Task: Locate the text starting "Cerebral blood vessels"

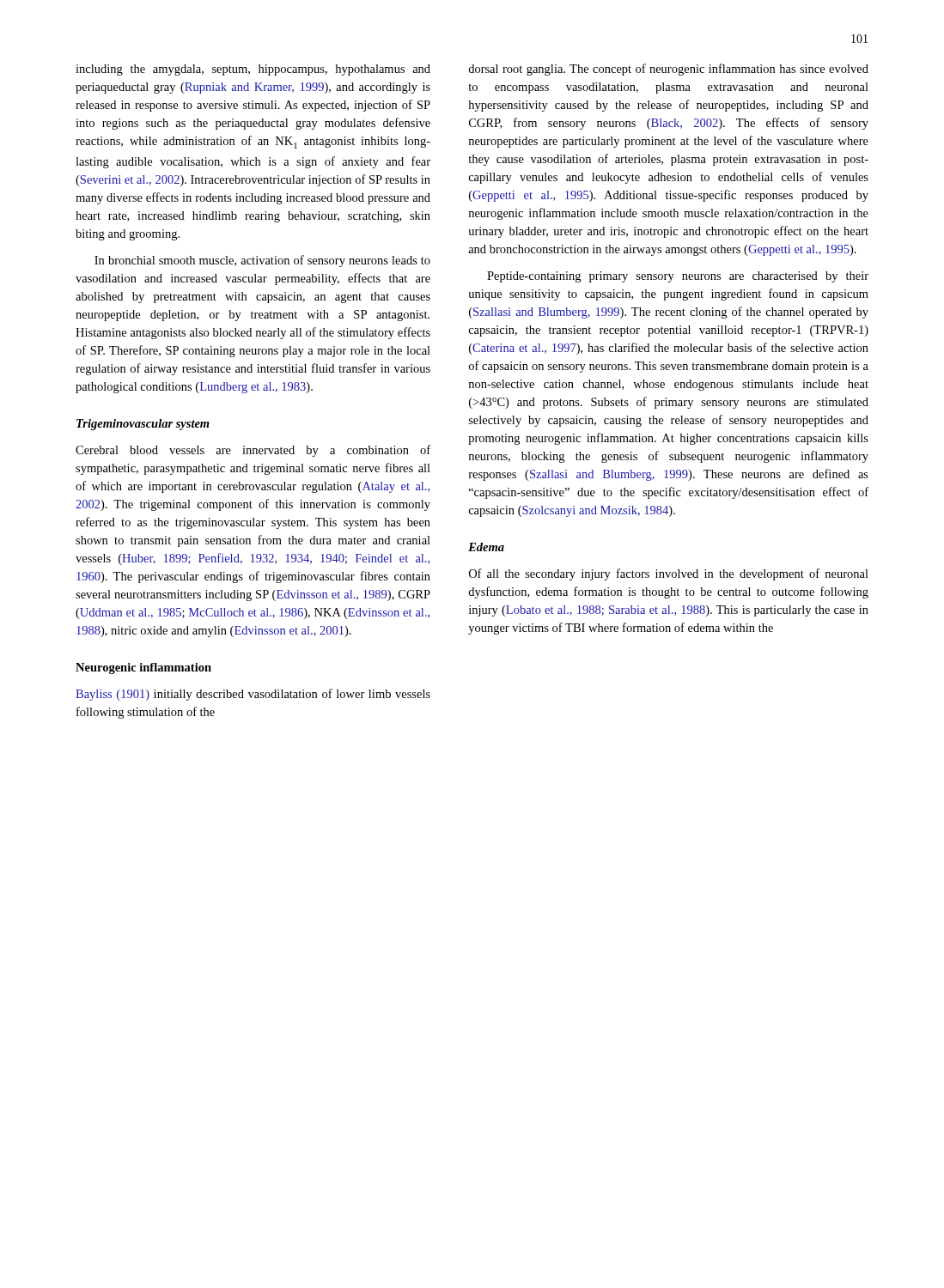Action: coord(253,541)
